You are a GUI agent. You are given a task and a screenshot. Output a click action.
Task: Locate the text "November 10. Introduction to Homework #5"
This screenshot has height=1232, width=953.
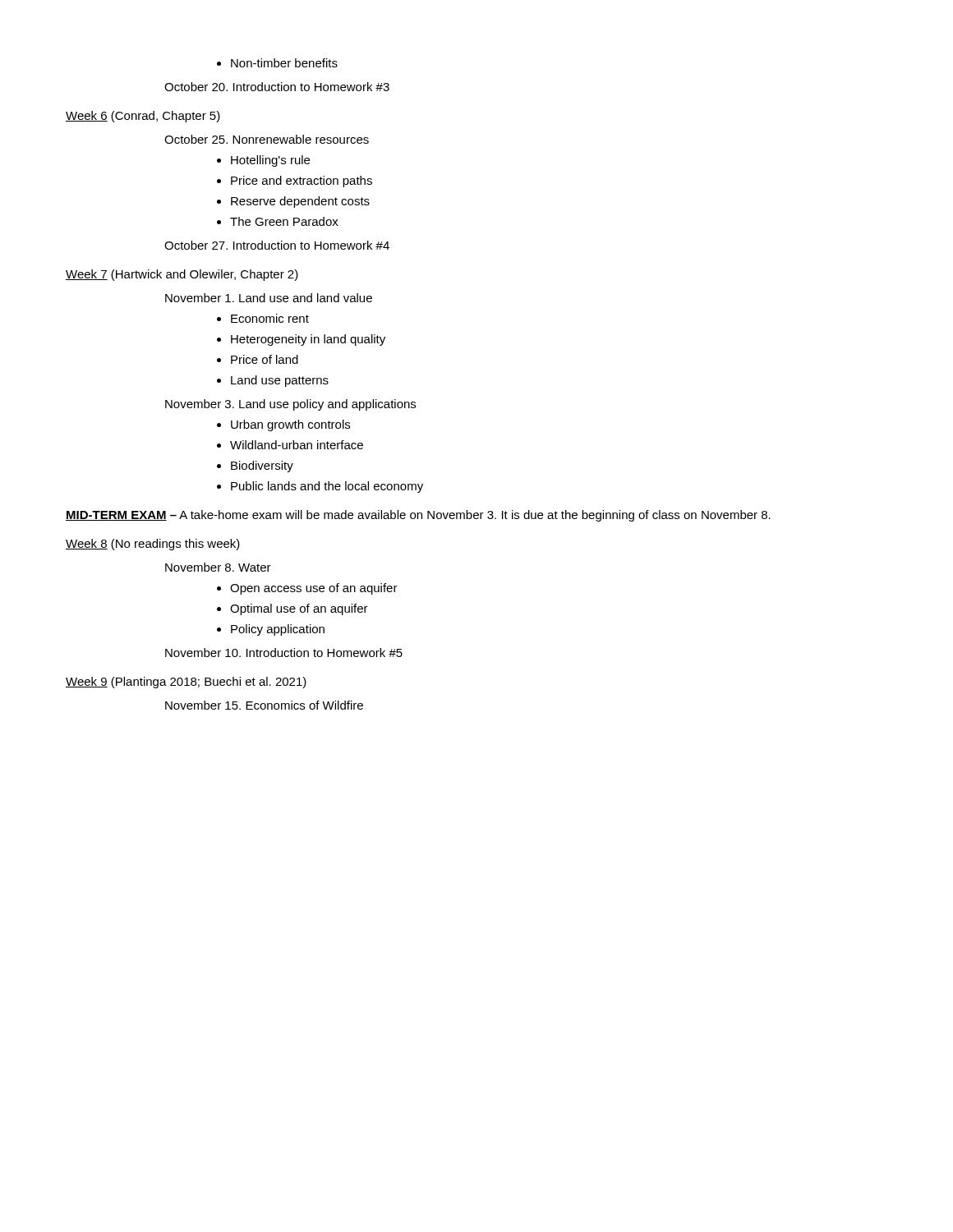pyautogui.click(x=284, y=653)
